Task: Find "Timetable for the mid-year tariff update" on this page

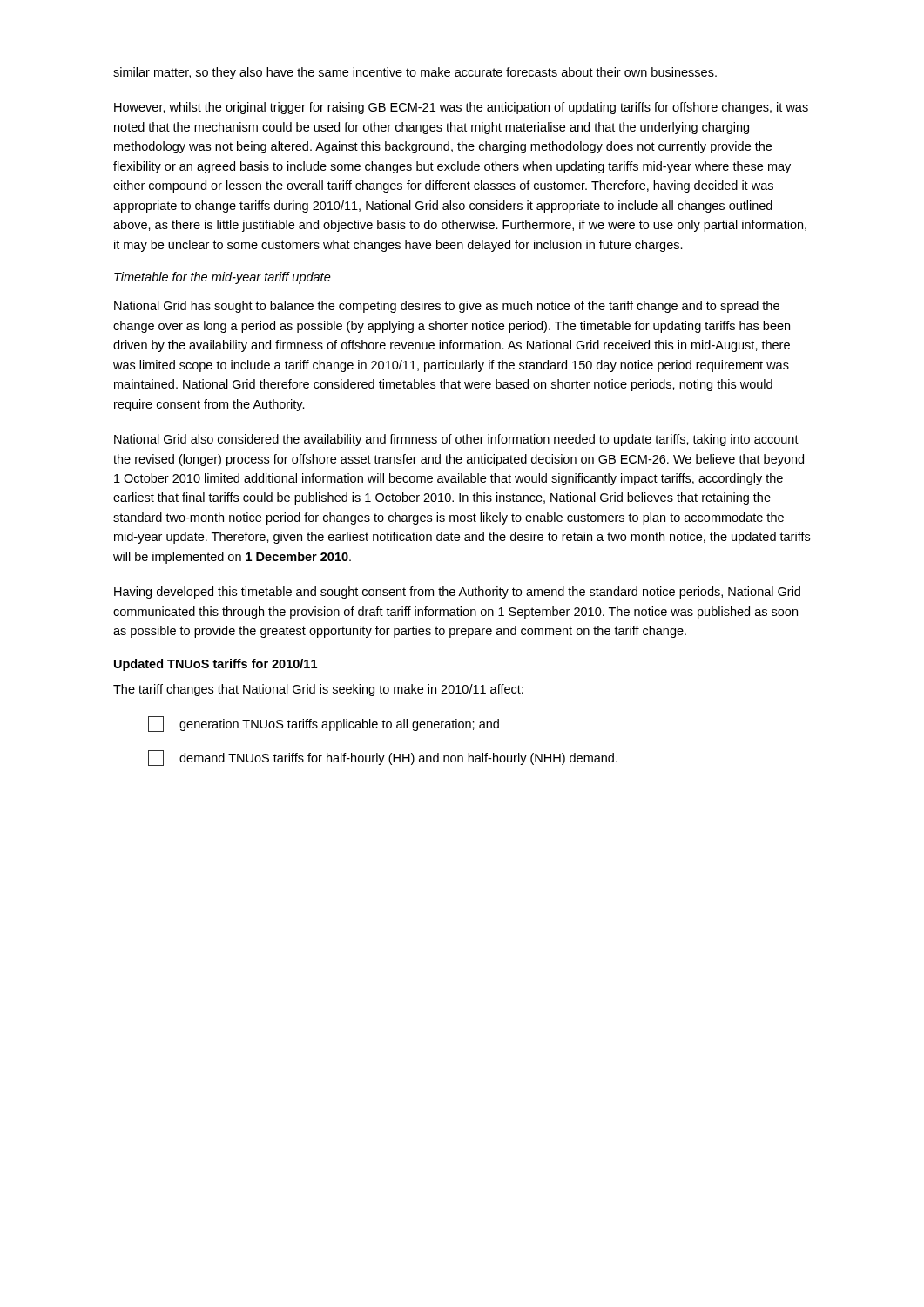Action: pos(222,277)
